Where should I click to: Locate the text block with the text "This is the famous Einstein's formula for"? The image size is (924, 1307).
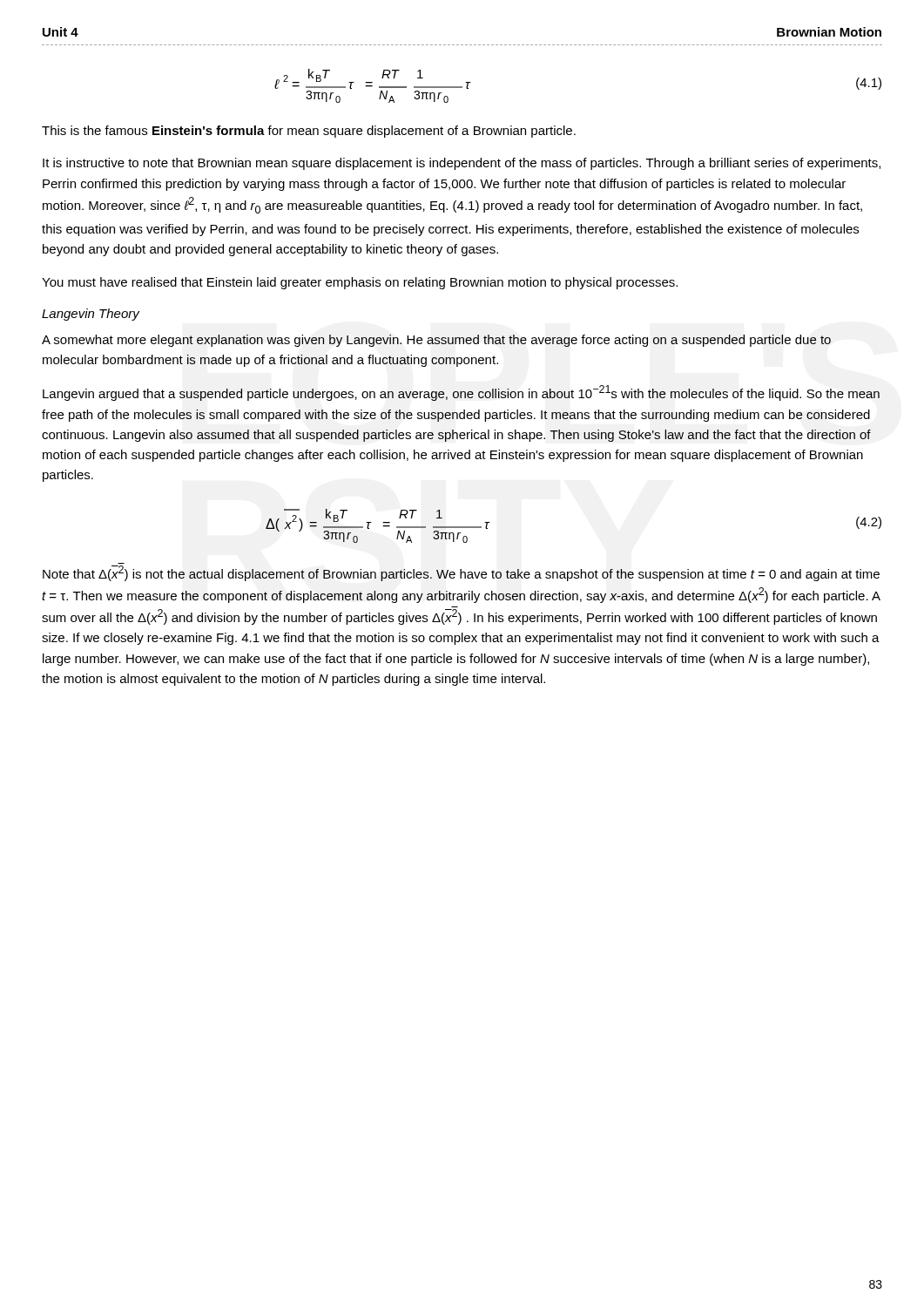pyautogui.click(x=309, y=130)
